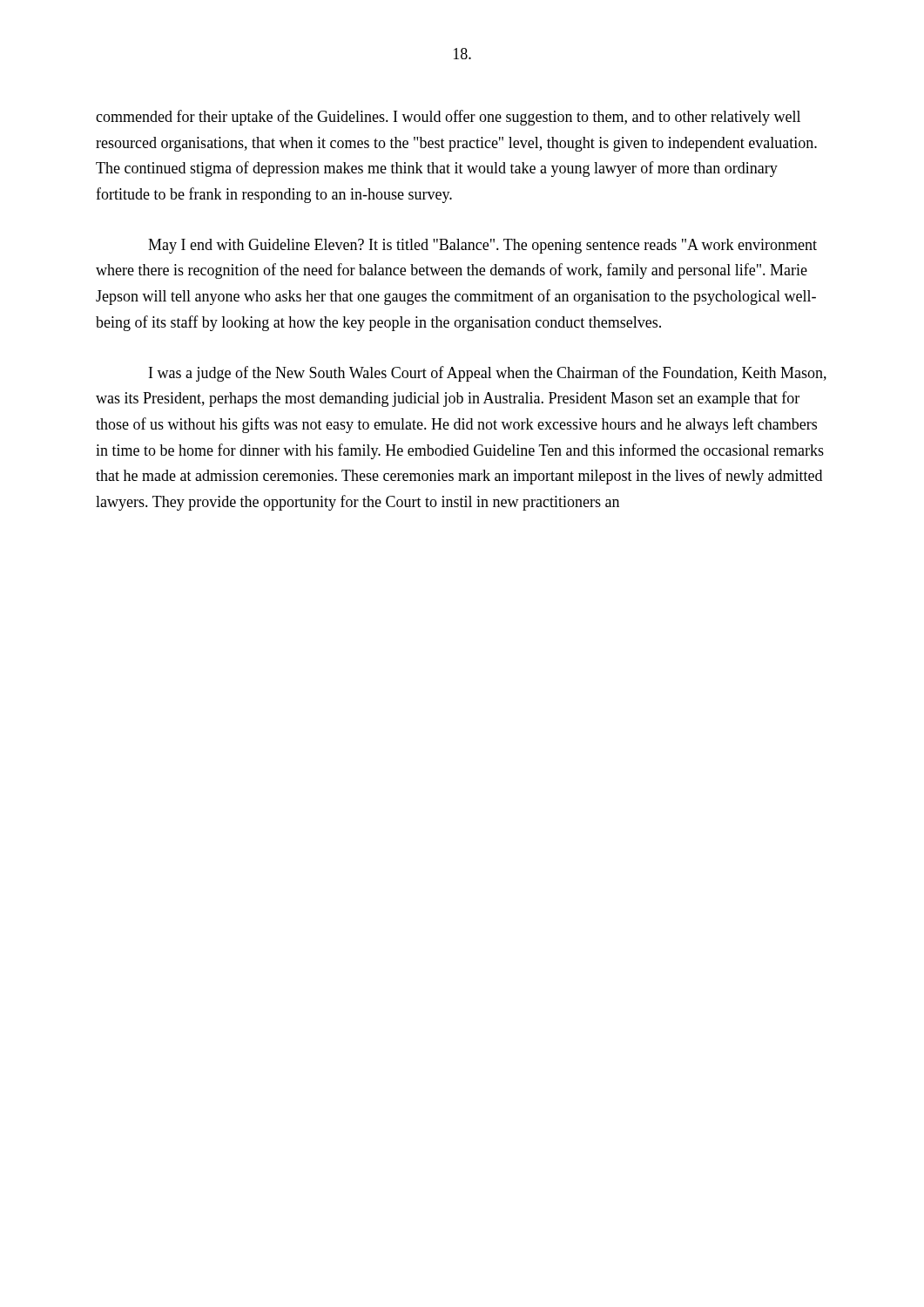Select the passage starting "I was a"

click(461, 437)
